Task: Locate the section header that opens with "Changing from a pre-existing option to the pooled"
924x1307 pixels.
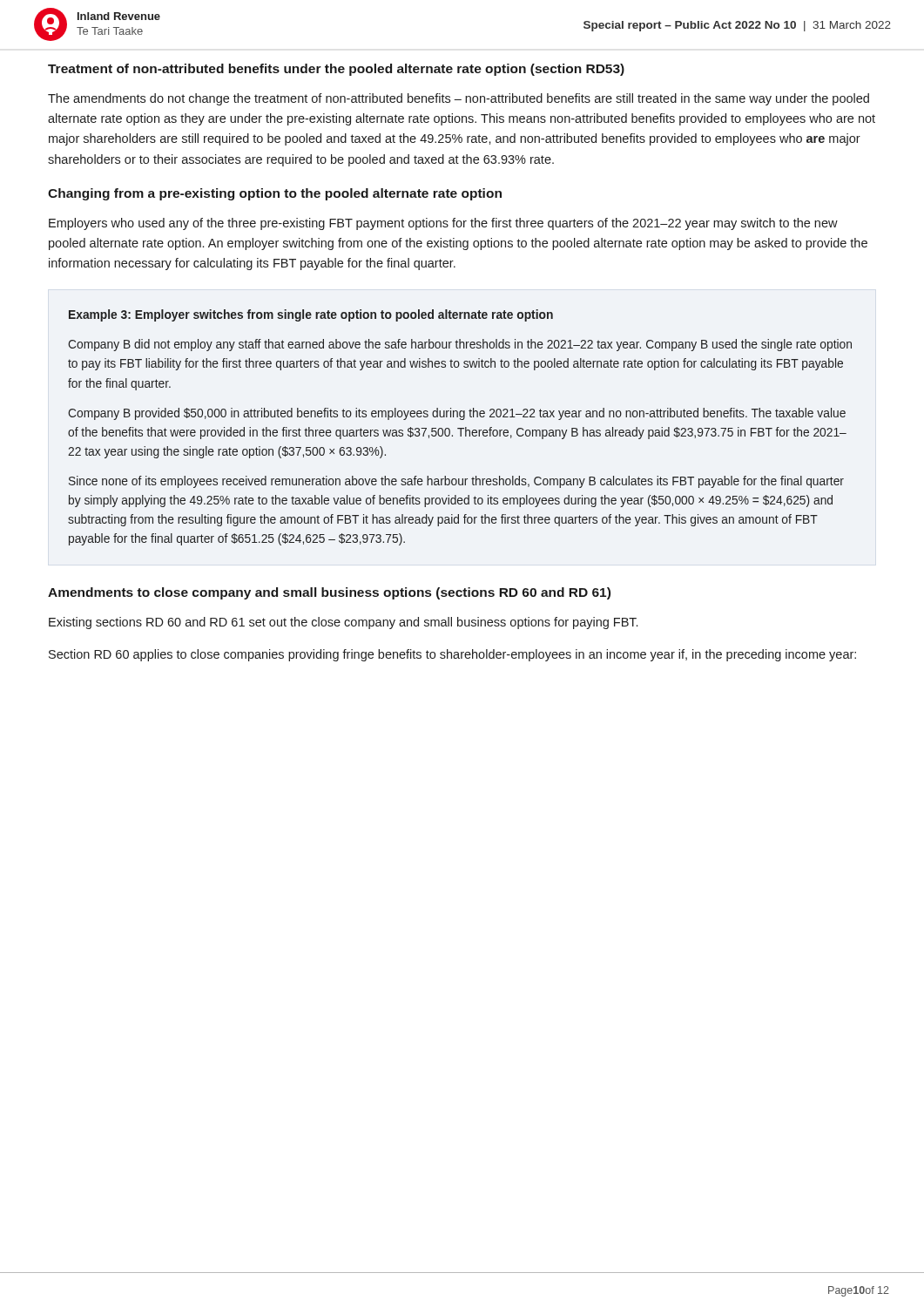Action: pyautogui.click(x=275, y=193)
